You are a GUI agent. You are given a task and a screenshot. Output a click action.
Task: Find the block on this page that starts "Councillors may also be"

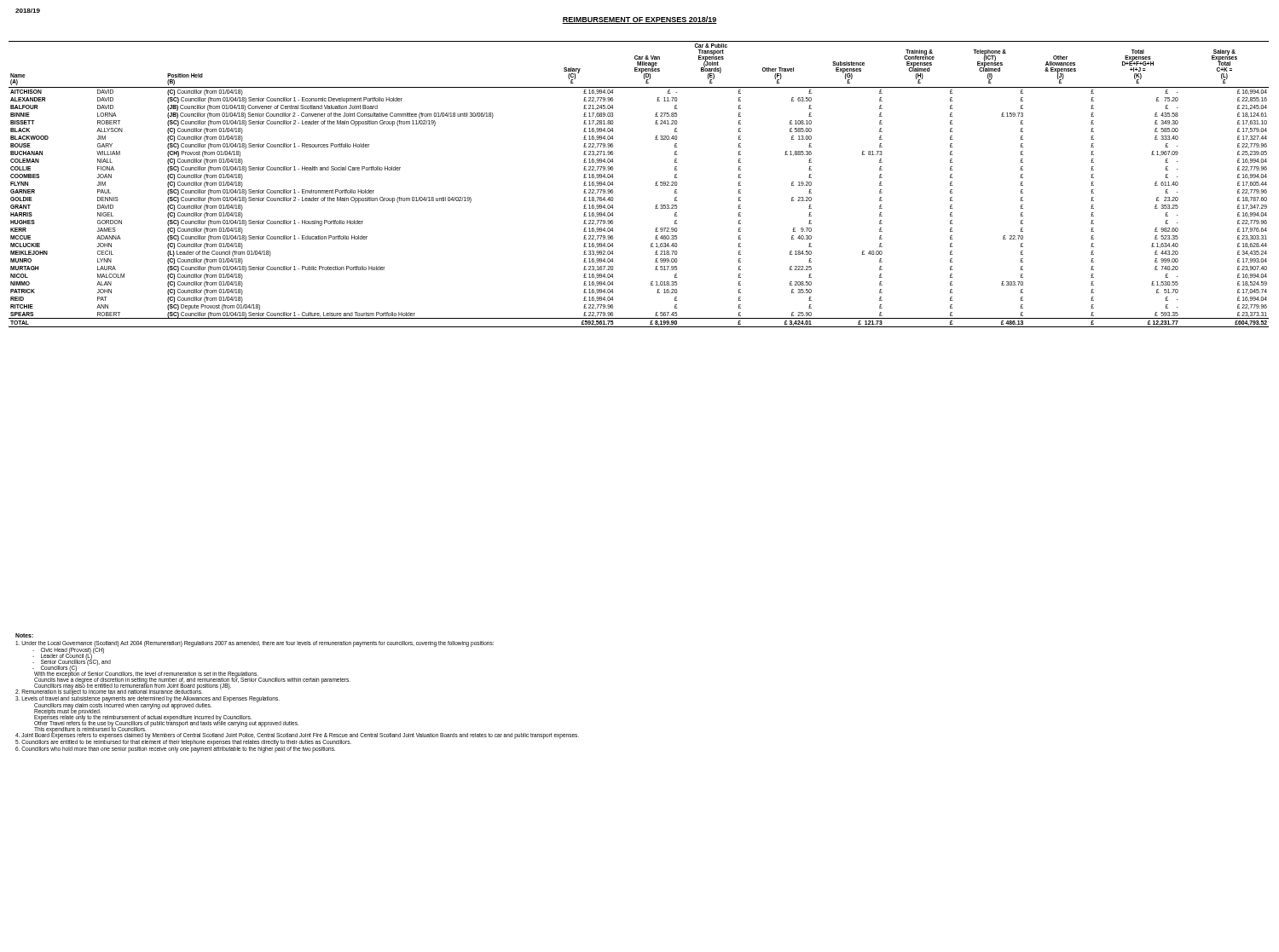[x=133, y=686]
